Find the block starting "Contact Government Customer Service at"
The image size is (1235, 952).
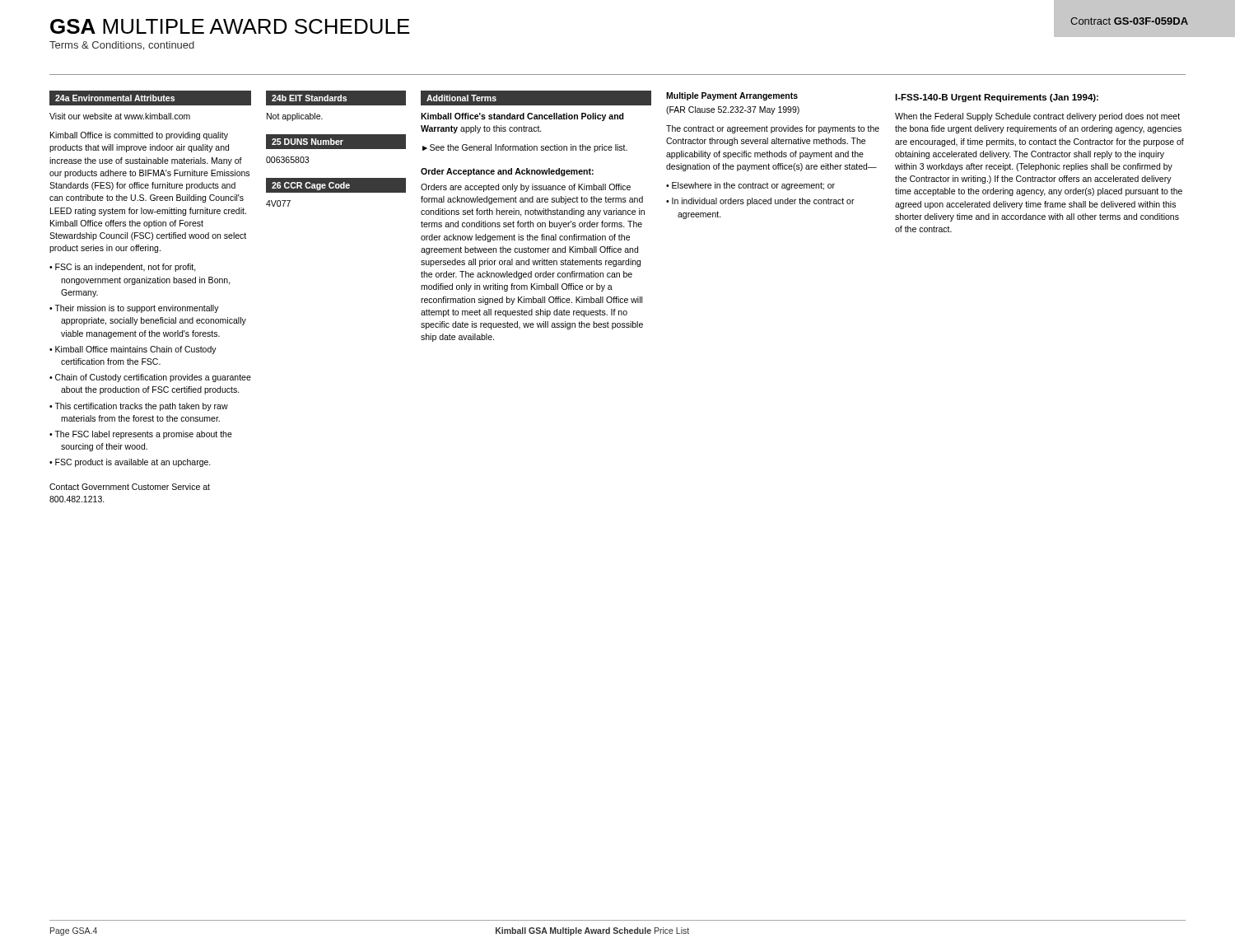pos(130,493)
